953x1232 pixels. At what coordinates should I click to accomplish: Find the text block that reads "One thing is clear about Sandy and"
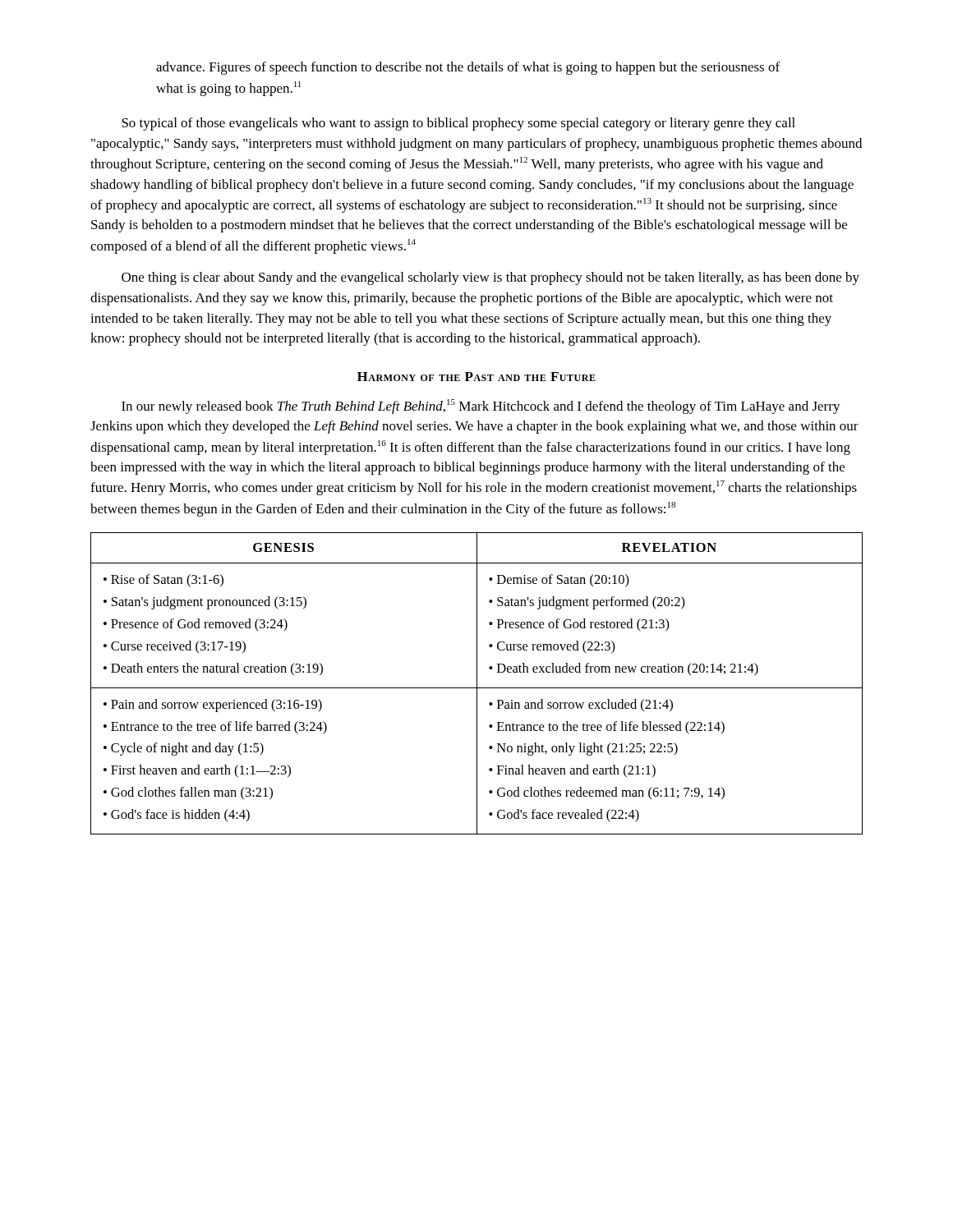pos(475,308)
